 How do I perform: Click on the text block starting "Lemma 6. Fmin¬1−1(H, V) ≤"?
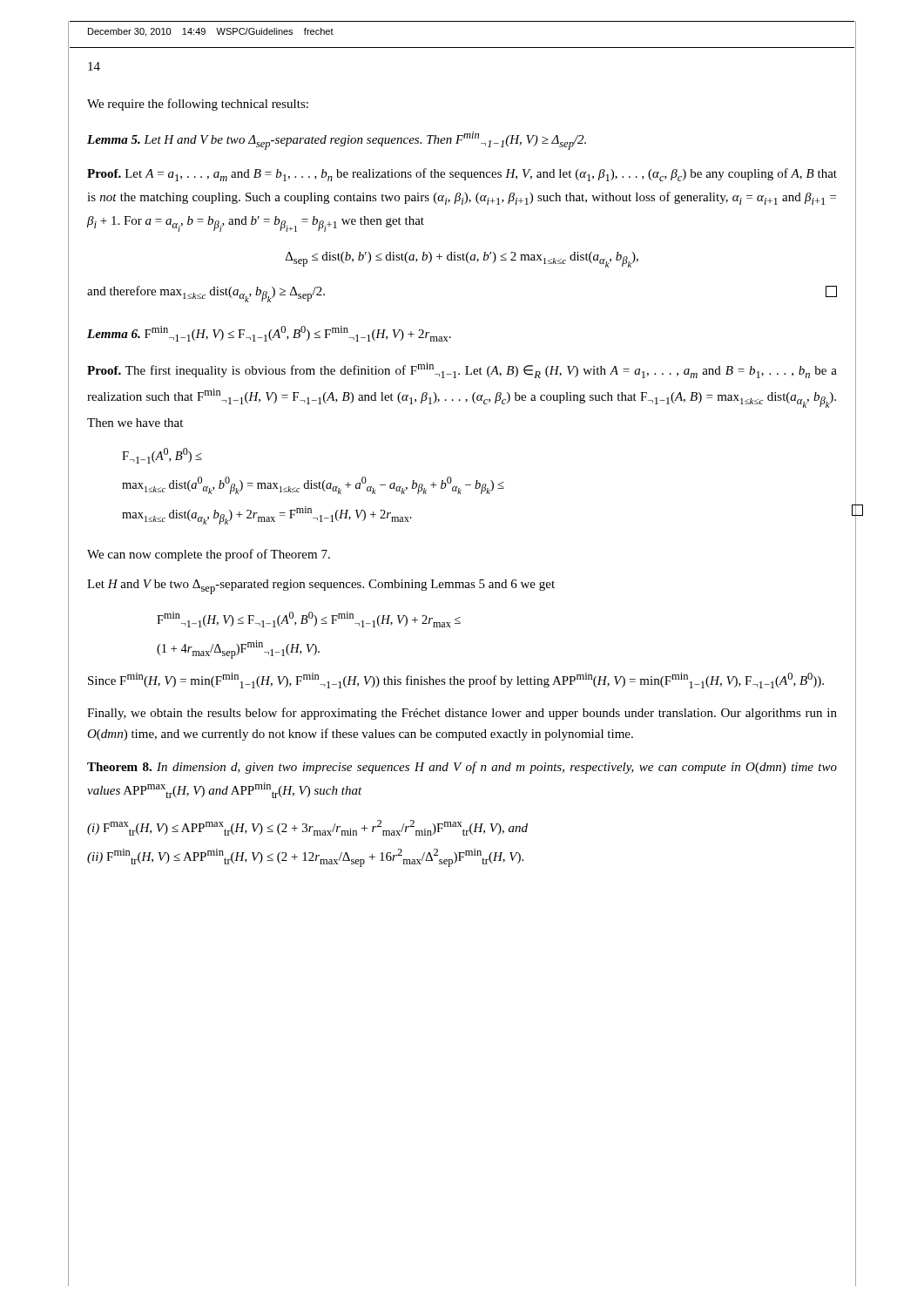(x=269, y=334)
